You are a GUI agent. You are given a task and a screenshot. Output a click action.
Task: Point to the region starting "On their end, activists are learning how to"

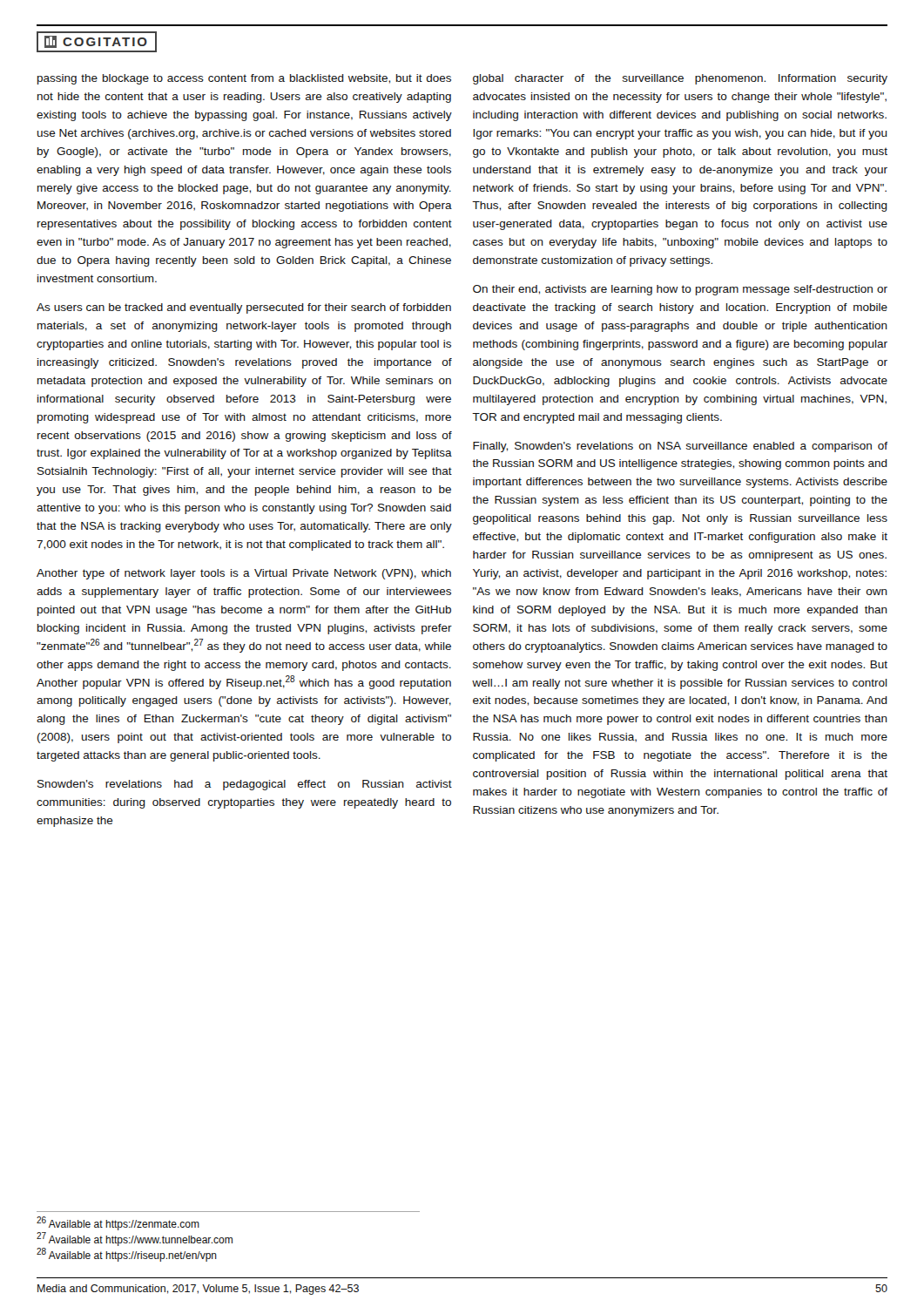coord(680,353)
